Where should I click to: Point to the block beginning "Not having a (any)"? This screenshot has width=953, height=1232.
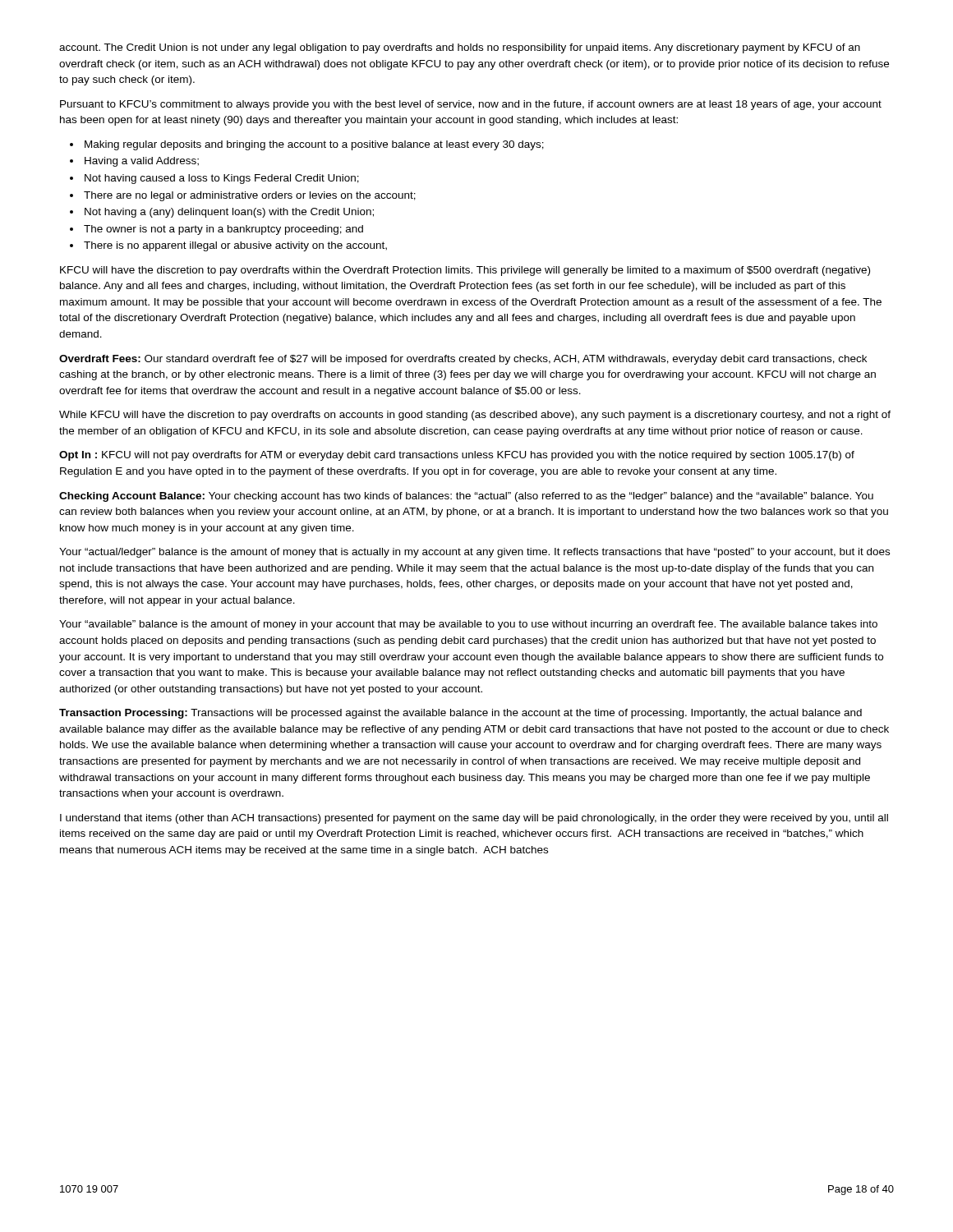(x=229, y=212)
